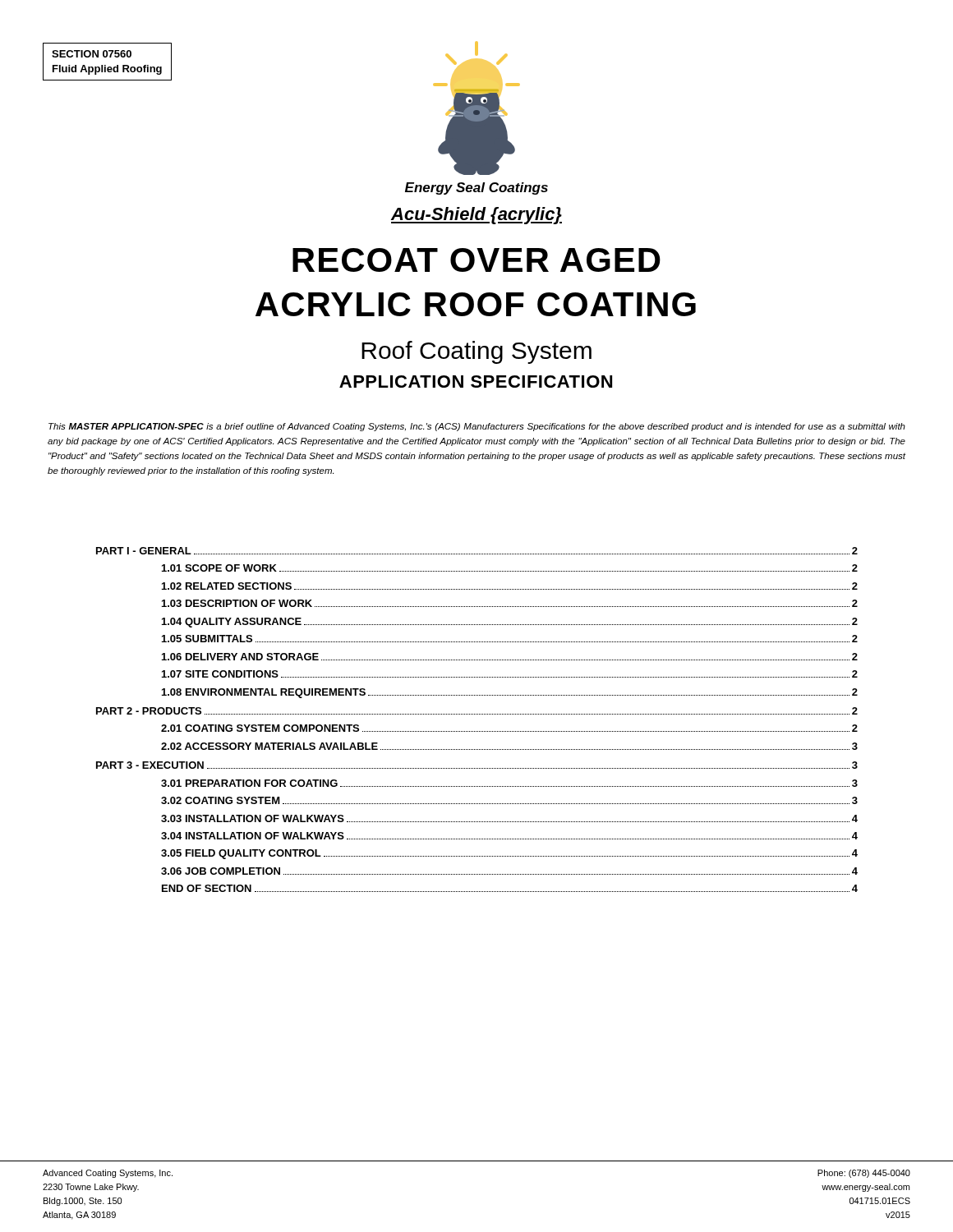Screen dimensions: 1232x953
Task: Select the text starting "3.02 COATING SYSTEM 3"
Action: (509, 801)
